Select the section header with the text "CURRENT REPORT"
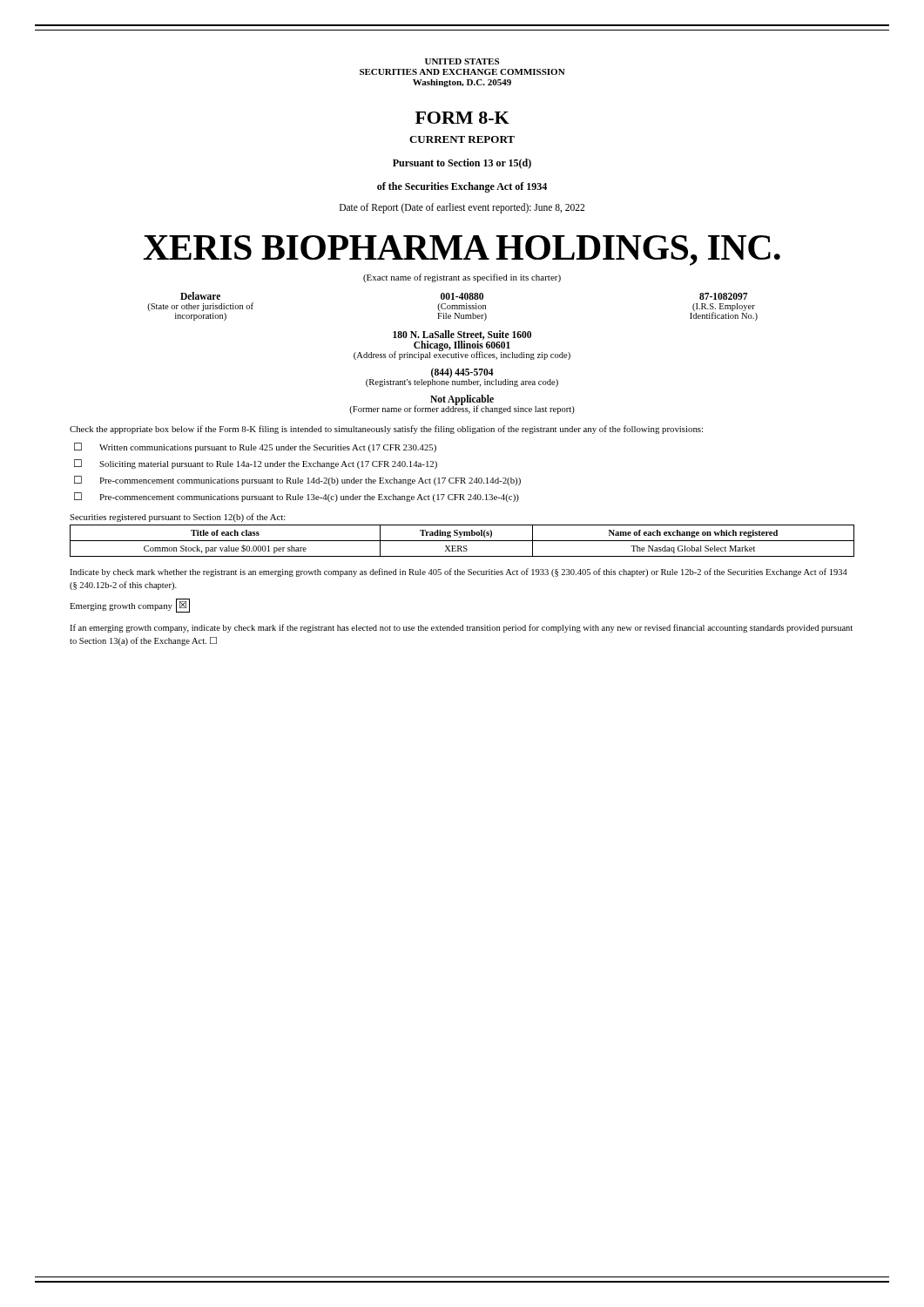924x1307 pixels. tap(462, 139)
